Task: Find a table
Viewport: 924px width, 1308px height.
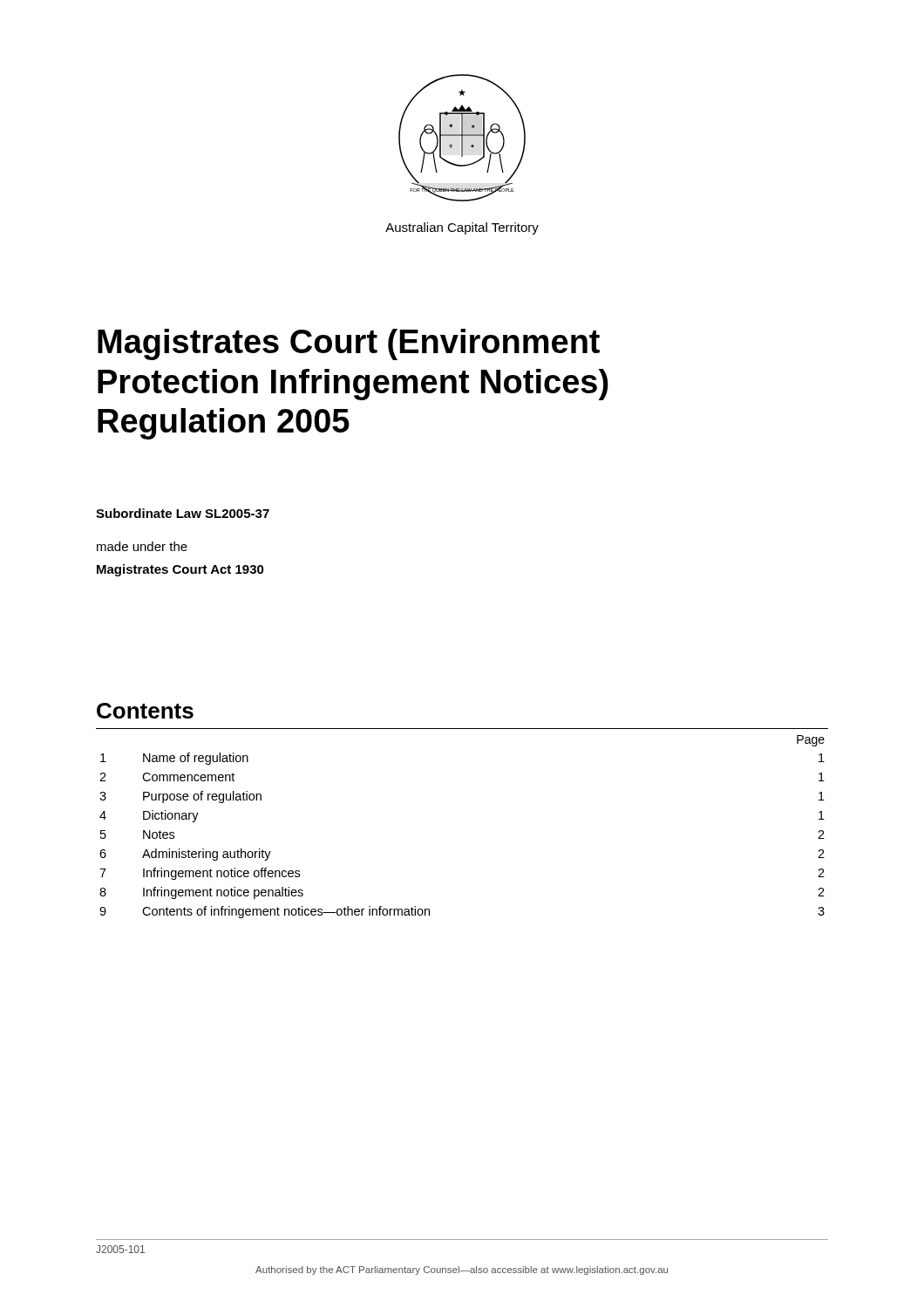Action: pyautogui.click(x=462, y=825)
